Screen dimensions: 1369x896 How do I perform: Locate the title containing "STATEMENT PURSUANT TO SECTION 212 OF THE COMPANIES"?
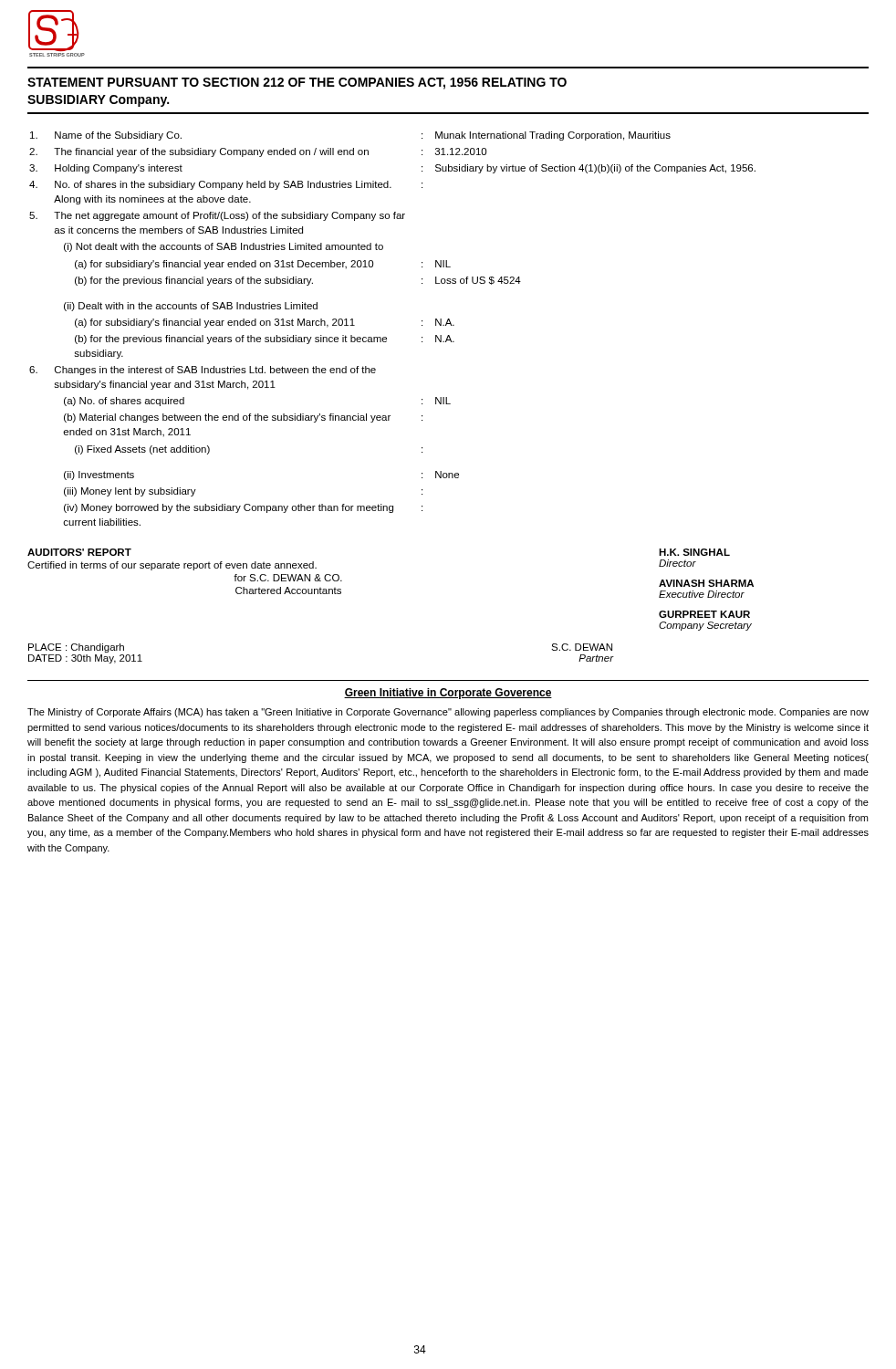448,91
